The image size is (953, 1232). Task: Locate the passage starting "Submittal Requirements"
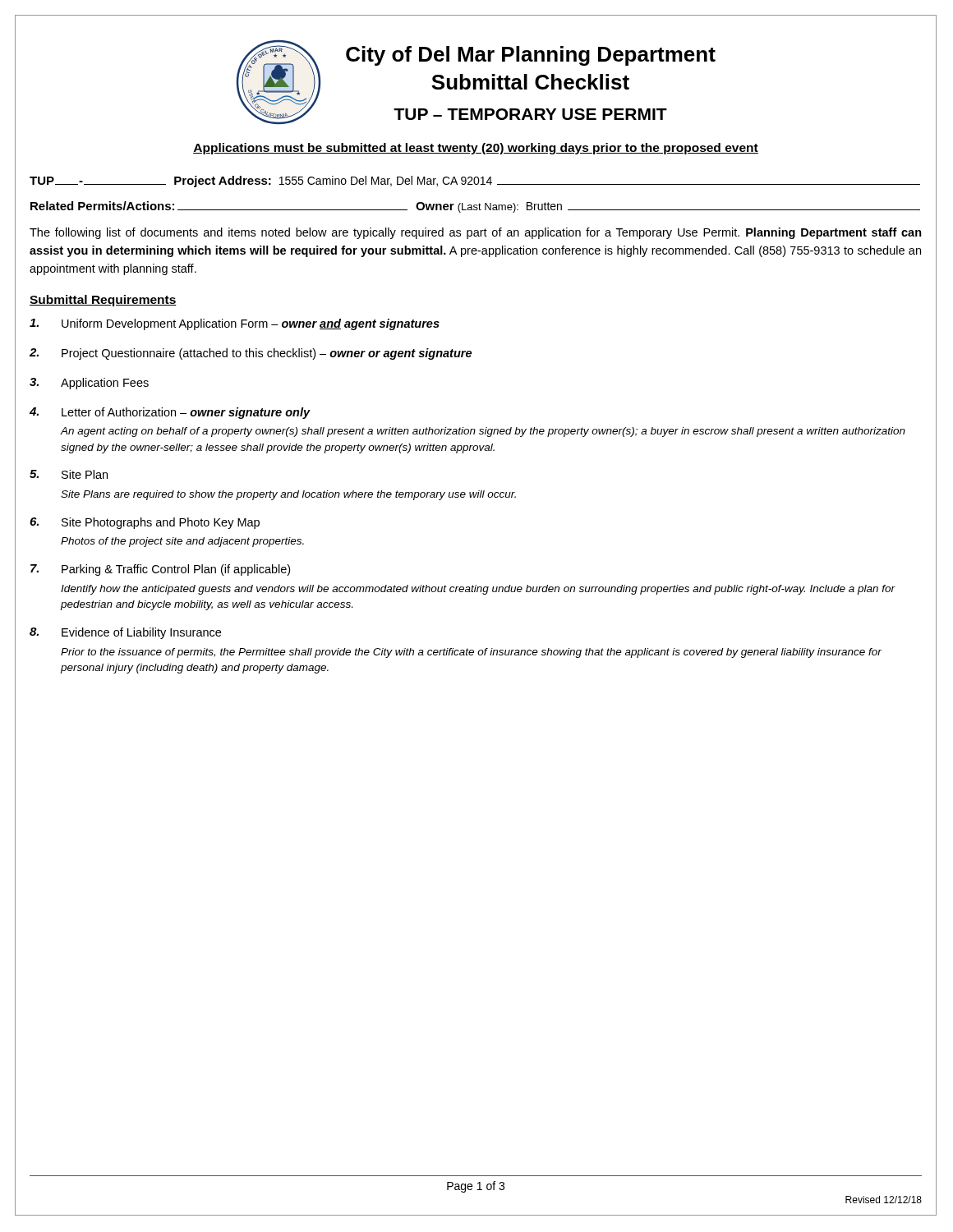tap(103, 300)
